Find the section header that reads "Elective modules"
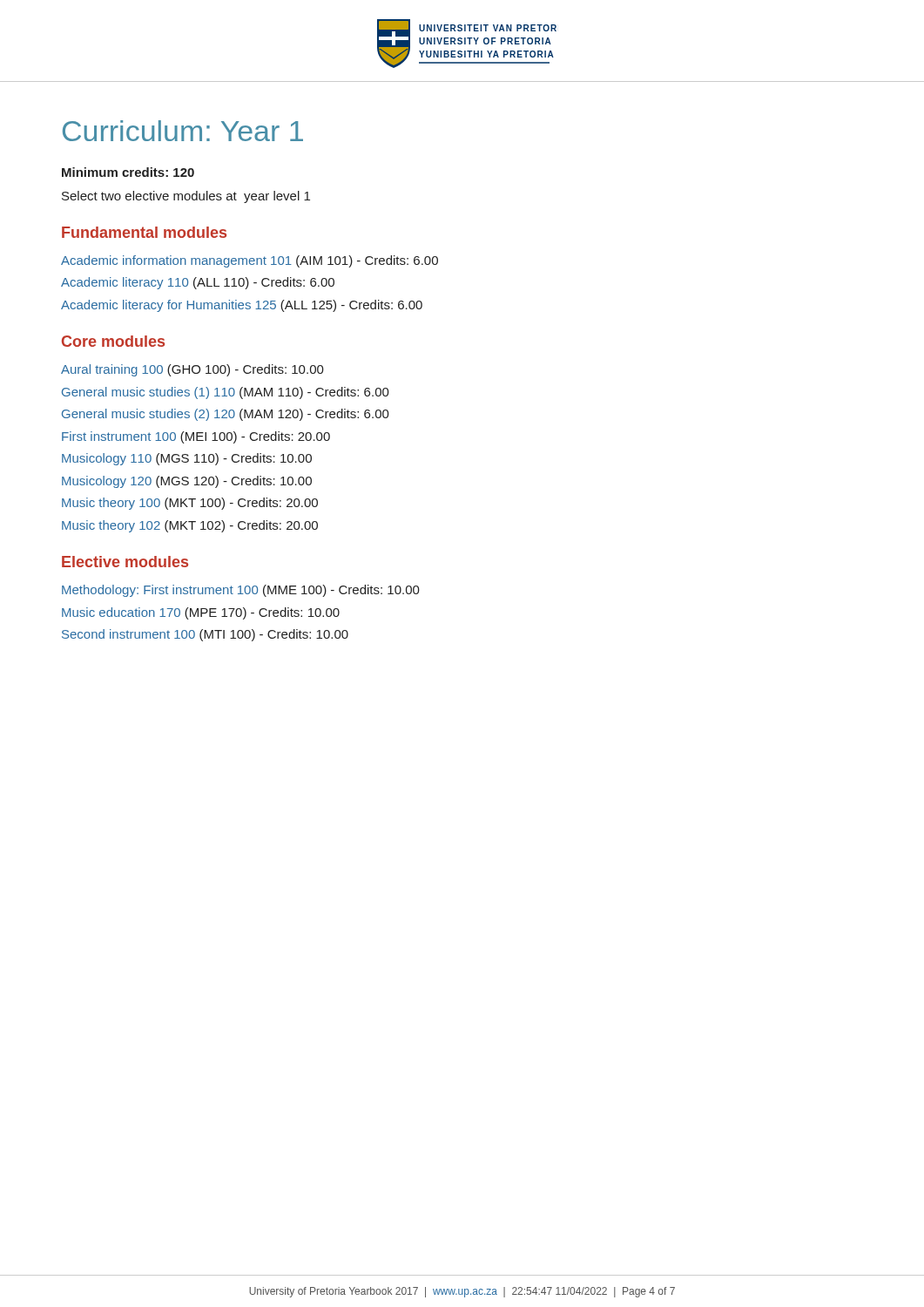Viewport: 924px width, 1307px height. (x=125, y=562)
